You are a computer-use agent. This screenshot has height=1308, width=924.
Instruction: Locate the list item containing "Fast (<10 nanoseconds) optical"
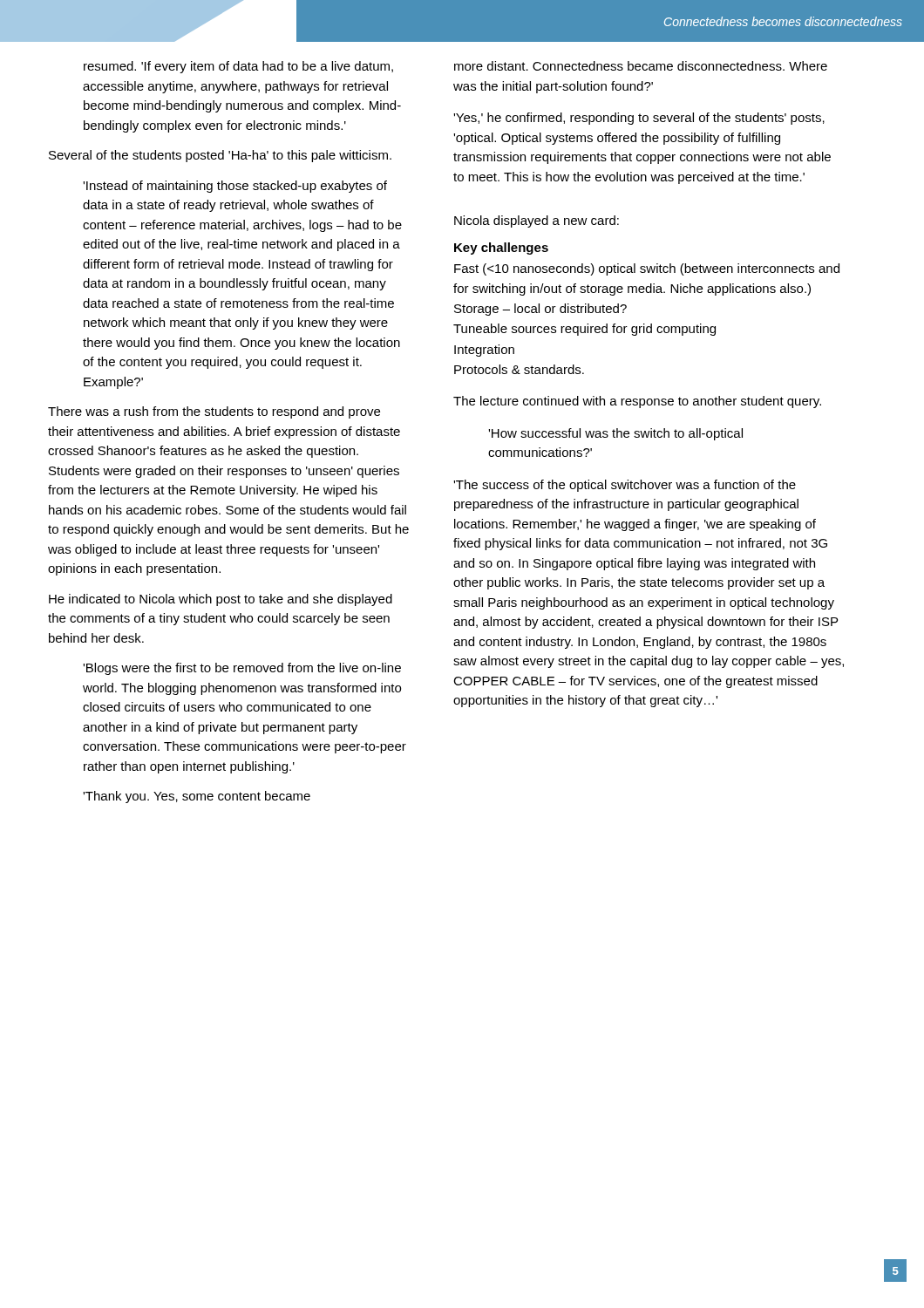[647, 278]
